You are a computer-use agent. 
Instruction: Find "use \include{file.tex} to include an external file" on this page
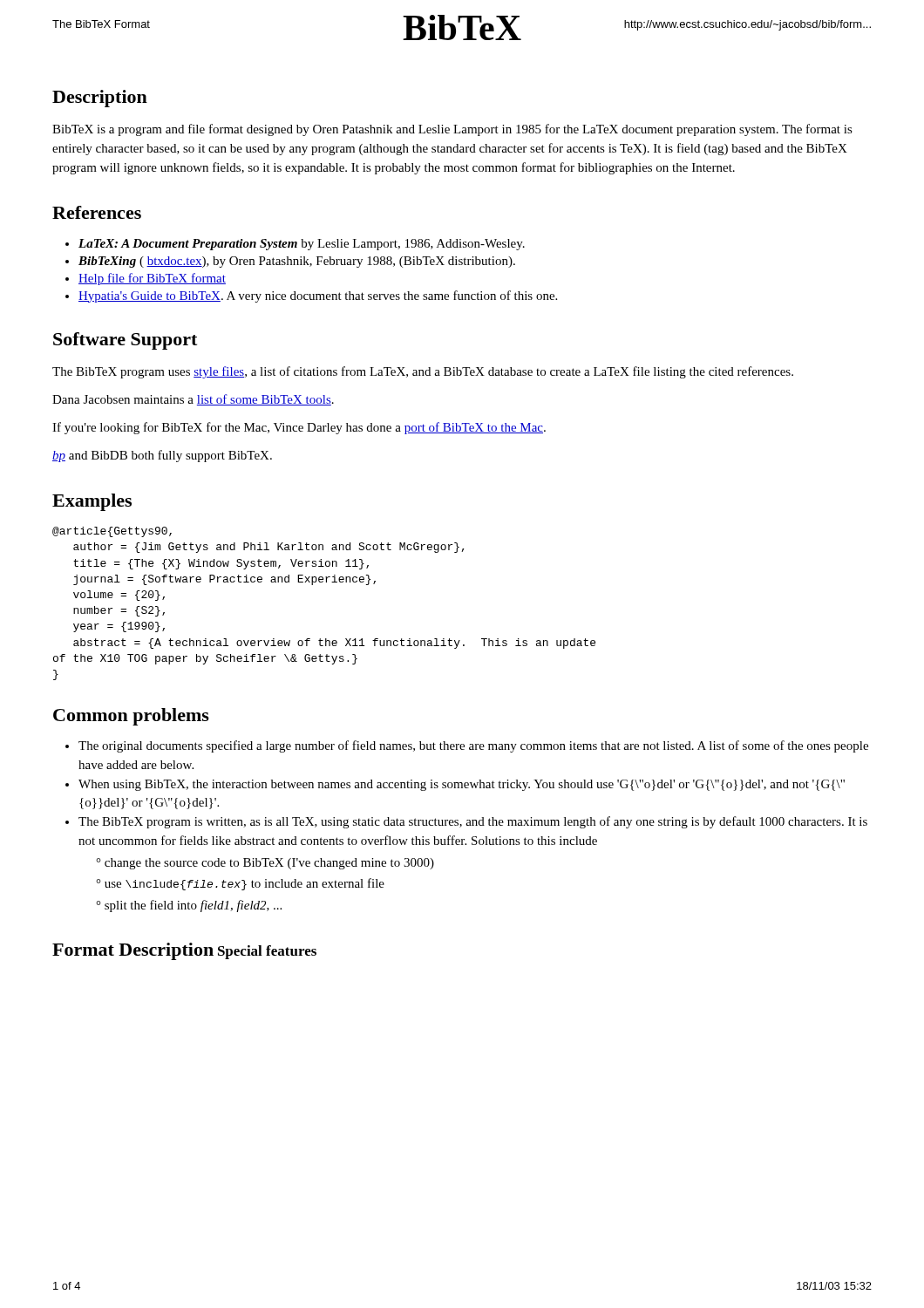pyautogui.click(x=244, y=884)
